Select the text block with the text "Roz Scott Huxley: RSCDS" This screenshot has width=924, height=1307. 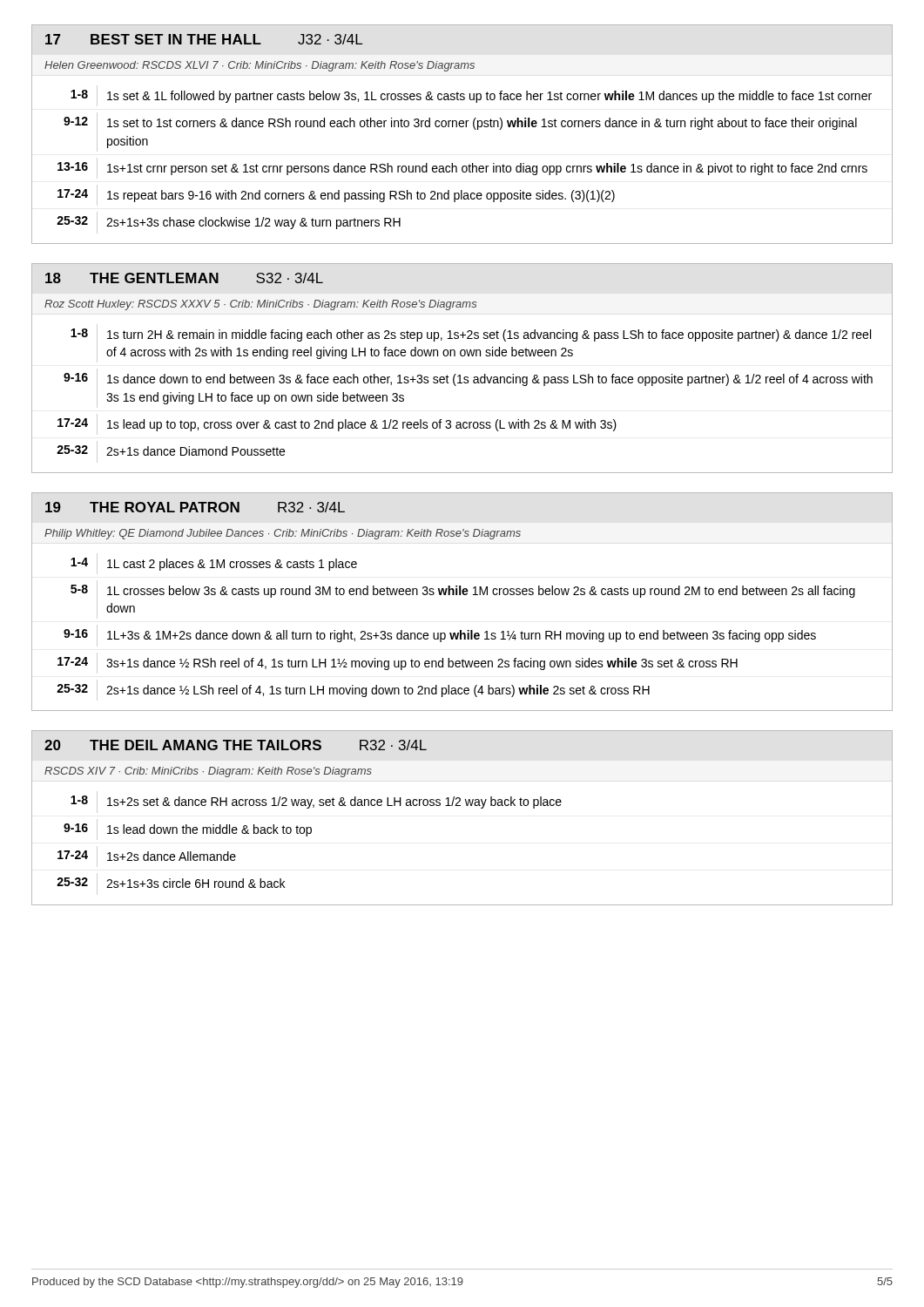261,303
